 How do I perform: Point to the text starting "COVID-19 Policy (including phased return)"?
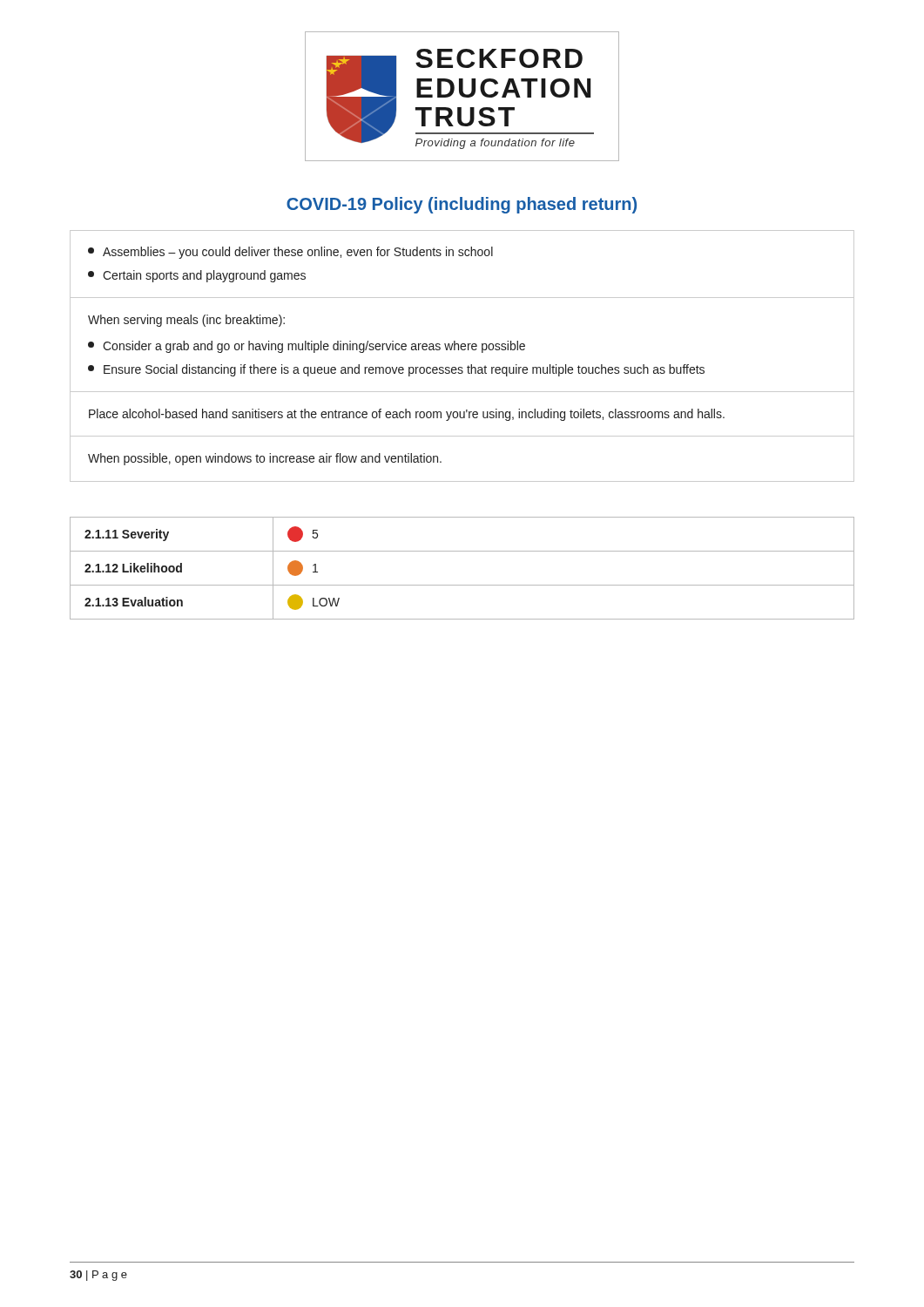click(x=462, y=204)
